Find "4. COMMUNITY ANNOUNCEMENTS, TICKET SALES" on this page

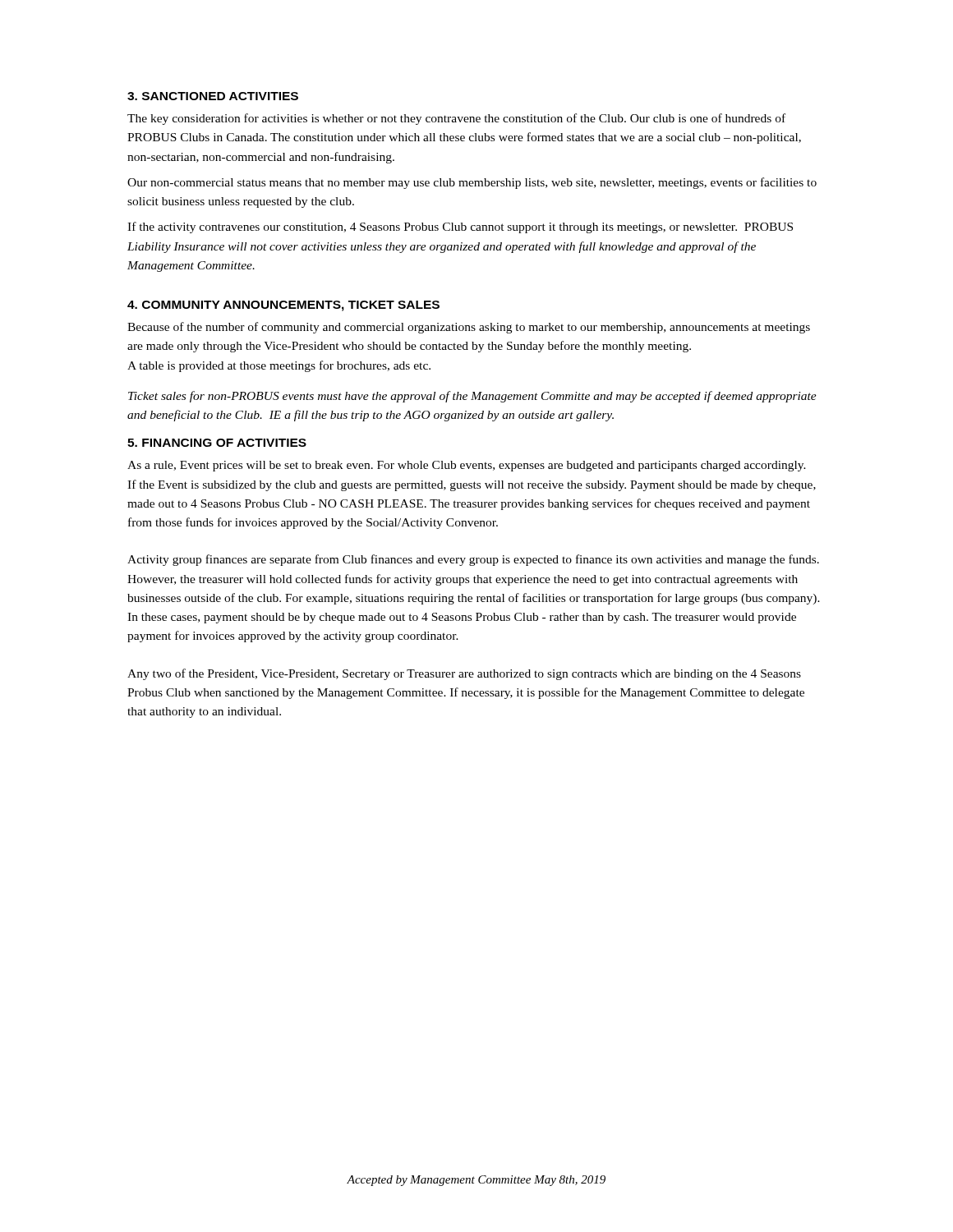coord(284,304)
